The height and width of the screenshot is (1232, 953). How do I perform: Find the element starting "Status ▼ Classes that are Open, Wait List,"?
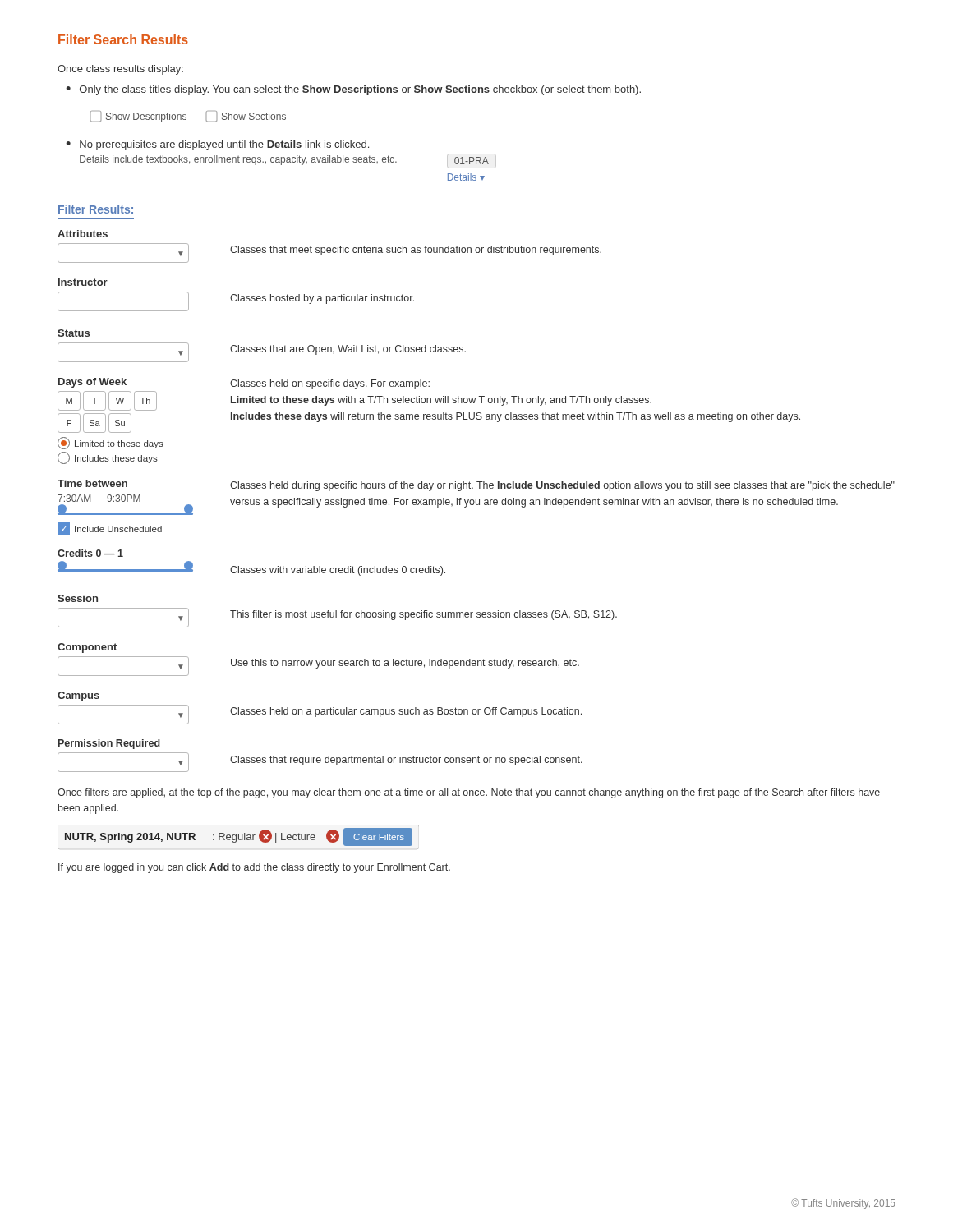pos(74,333)
